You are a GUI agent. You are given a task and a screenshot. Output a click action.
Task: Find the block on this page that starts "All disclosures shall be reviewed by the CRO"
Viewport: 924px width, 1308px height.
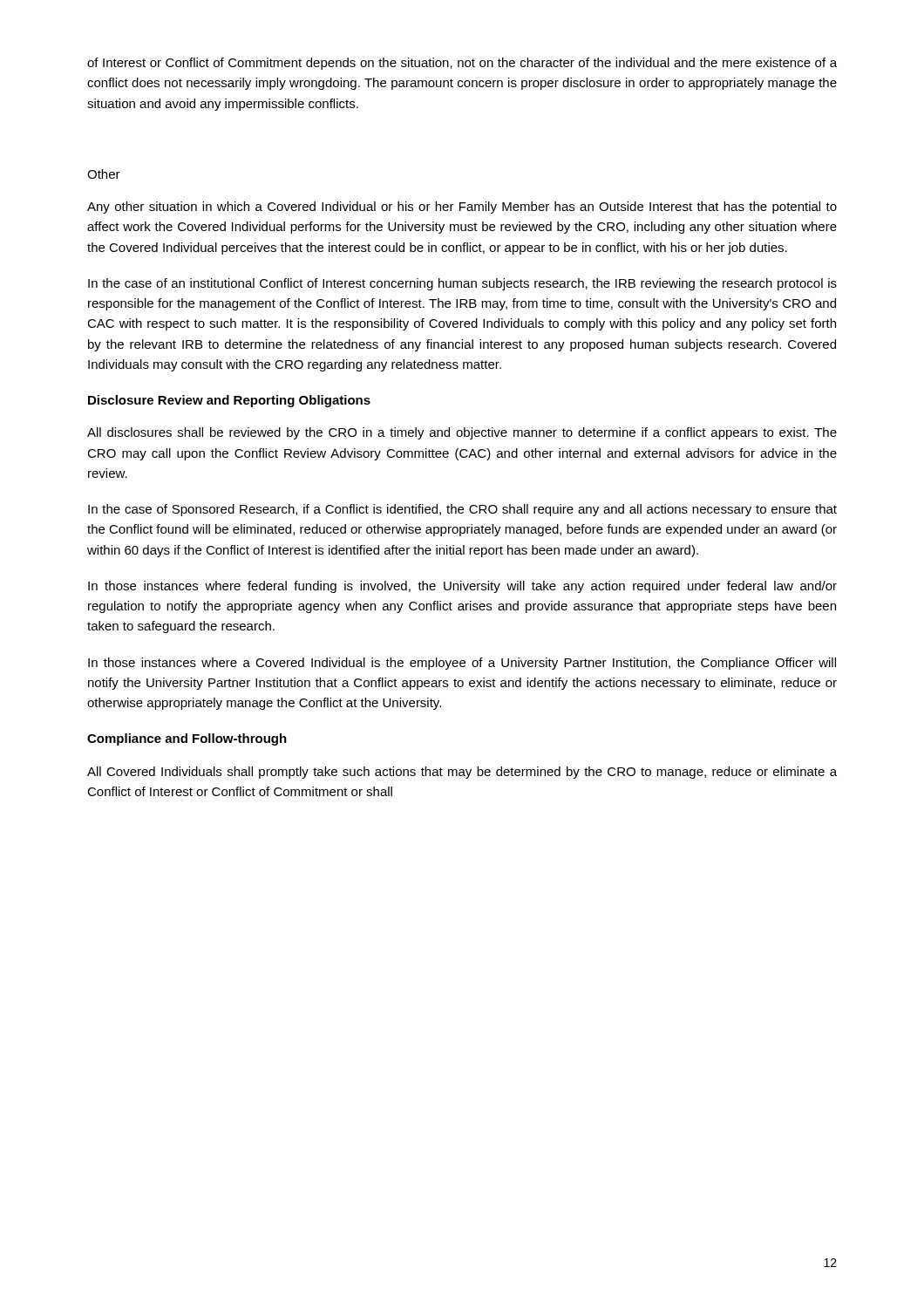coord(462,453)
